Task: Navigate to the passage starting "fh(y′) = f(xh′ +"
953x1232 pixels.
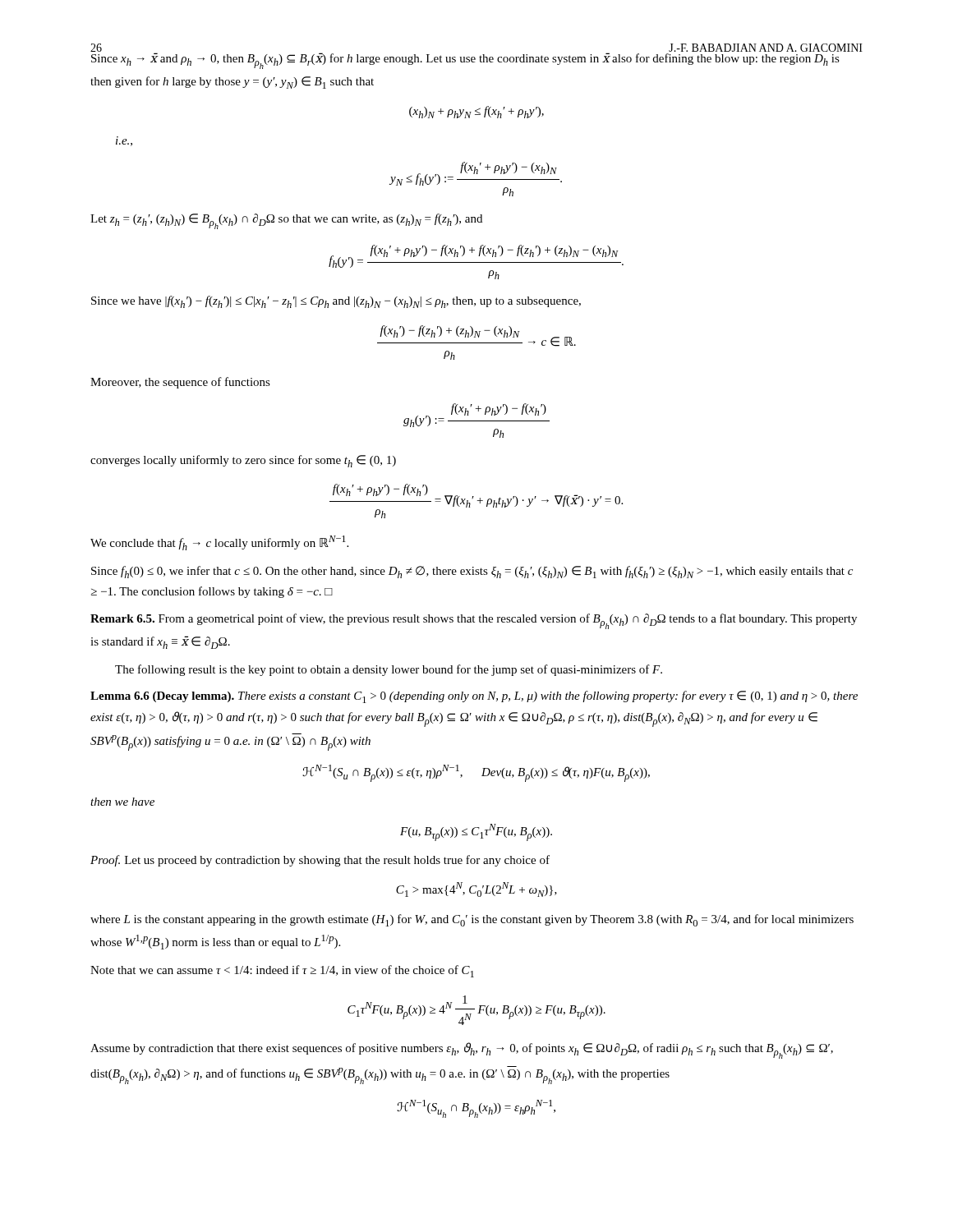Action: tap(476, 262)
